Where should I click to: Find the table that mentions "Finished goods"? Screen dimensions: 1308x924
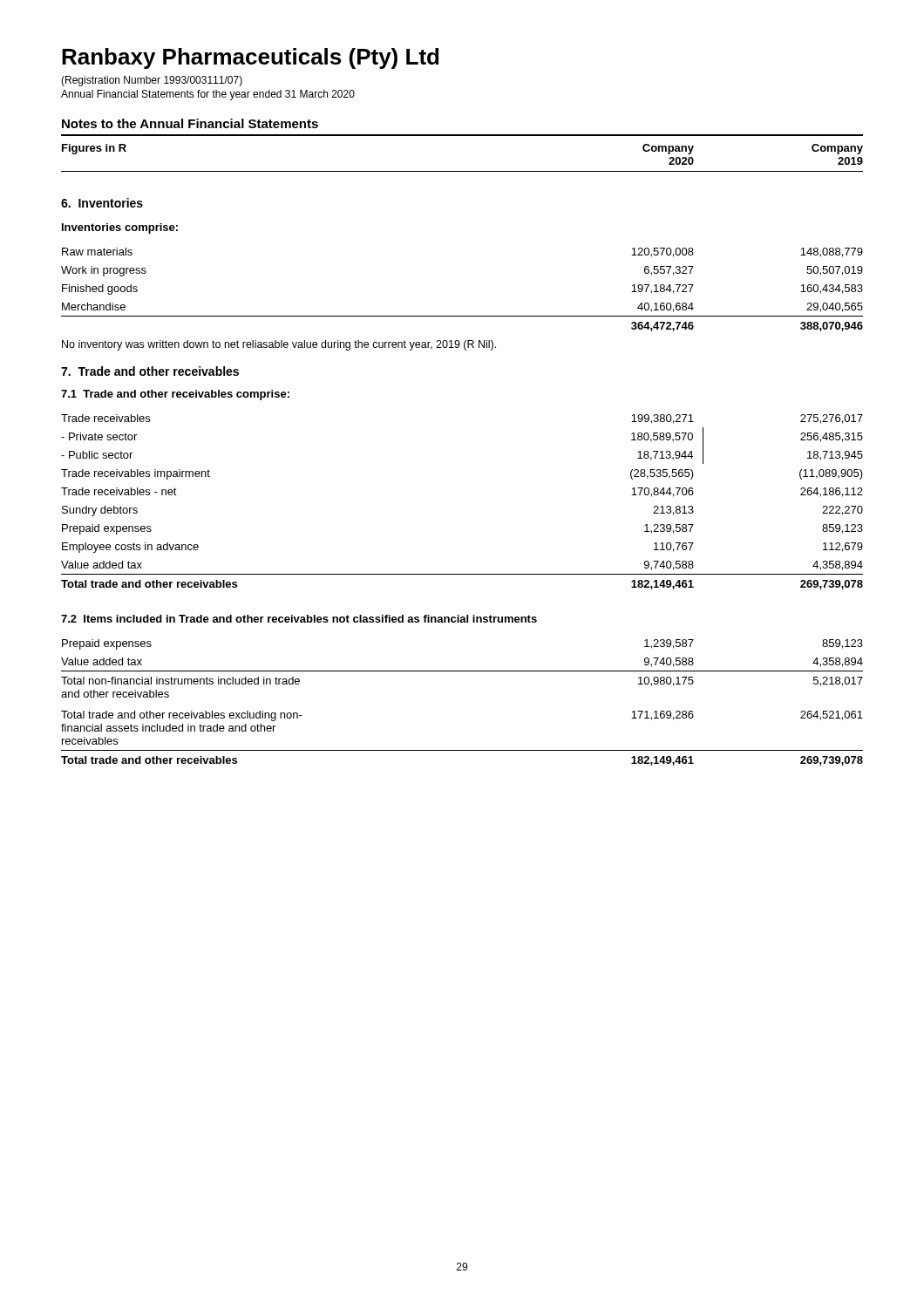[x=462, y=289]
